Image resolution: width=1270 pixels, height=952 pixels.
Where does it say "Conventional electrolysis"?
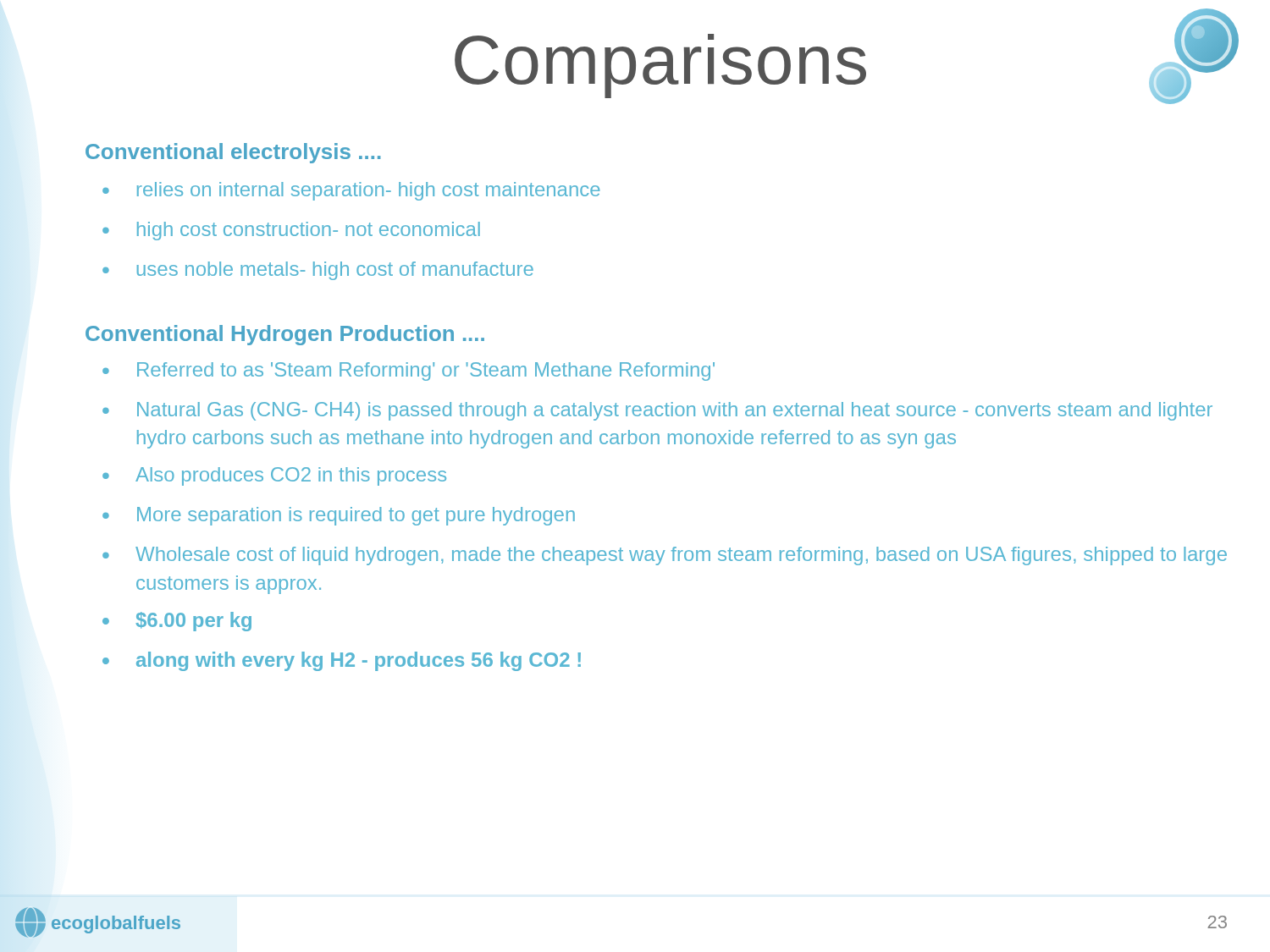tap(233, 151)
